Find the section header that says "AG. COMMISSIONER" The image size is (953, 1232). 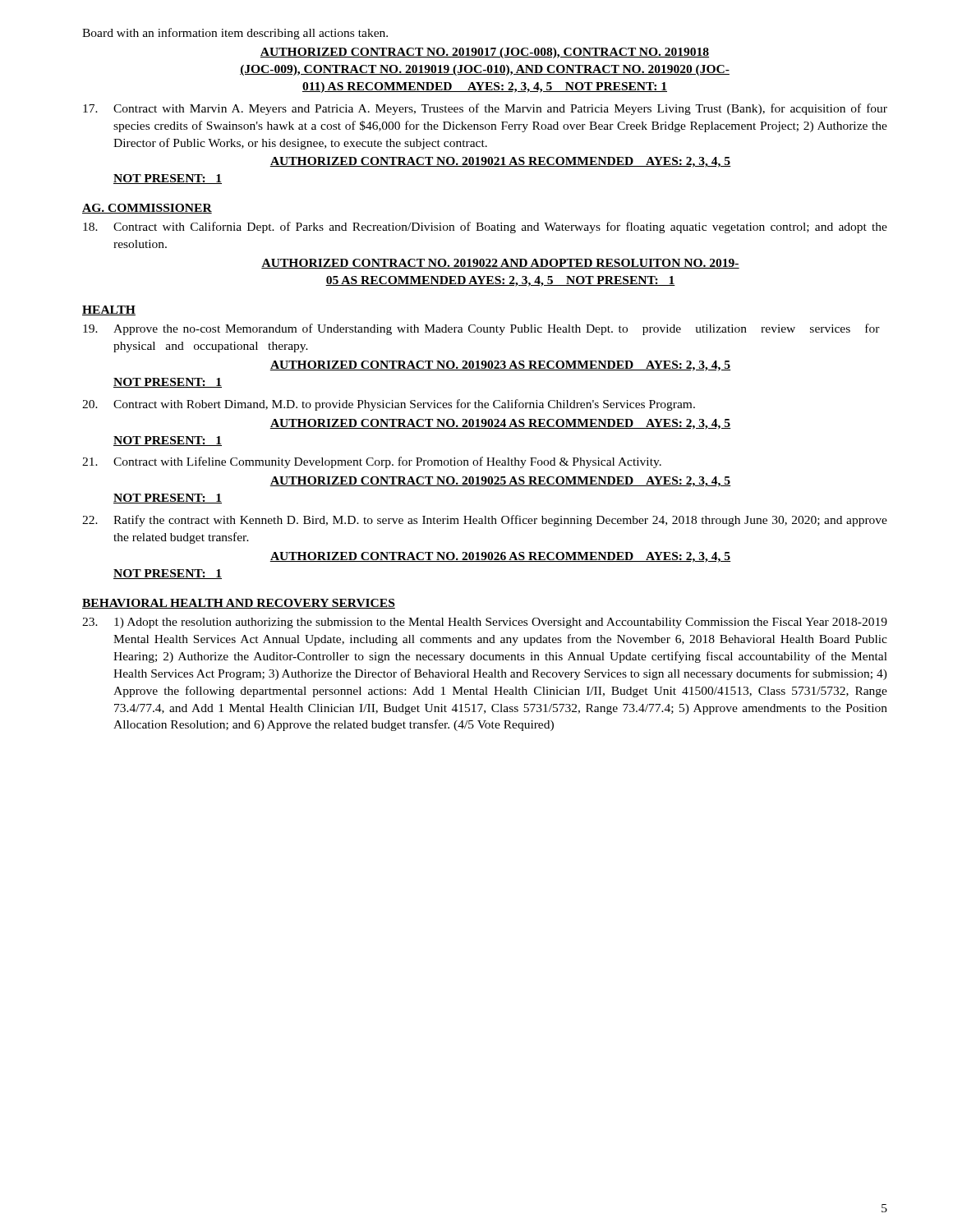pyautogui.click(x=147, y=208)
